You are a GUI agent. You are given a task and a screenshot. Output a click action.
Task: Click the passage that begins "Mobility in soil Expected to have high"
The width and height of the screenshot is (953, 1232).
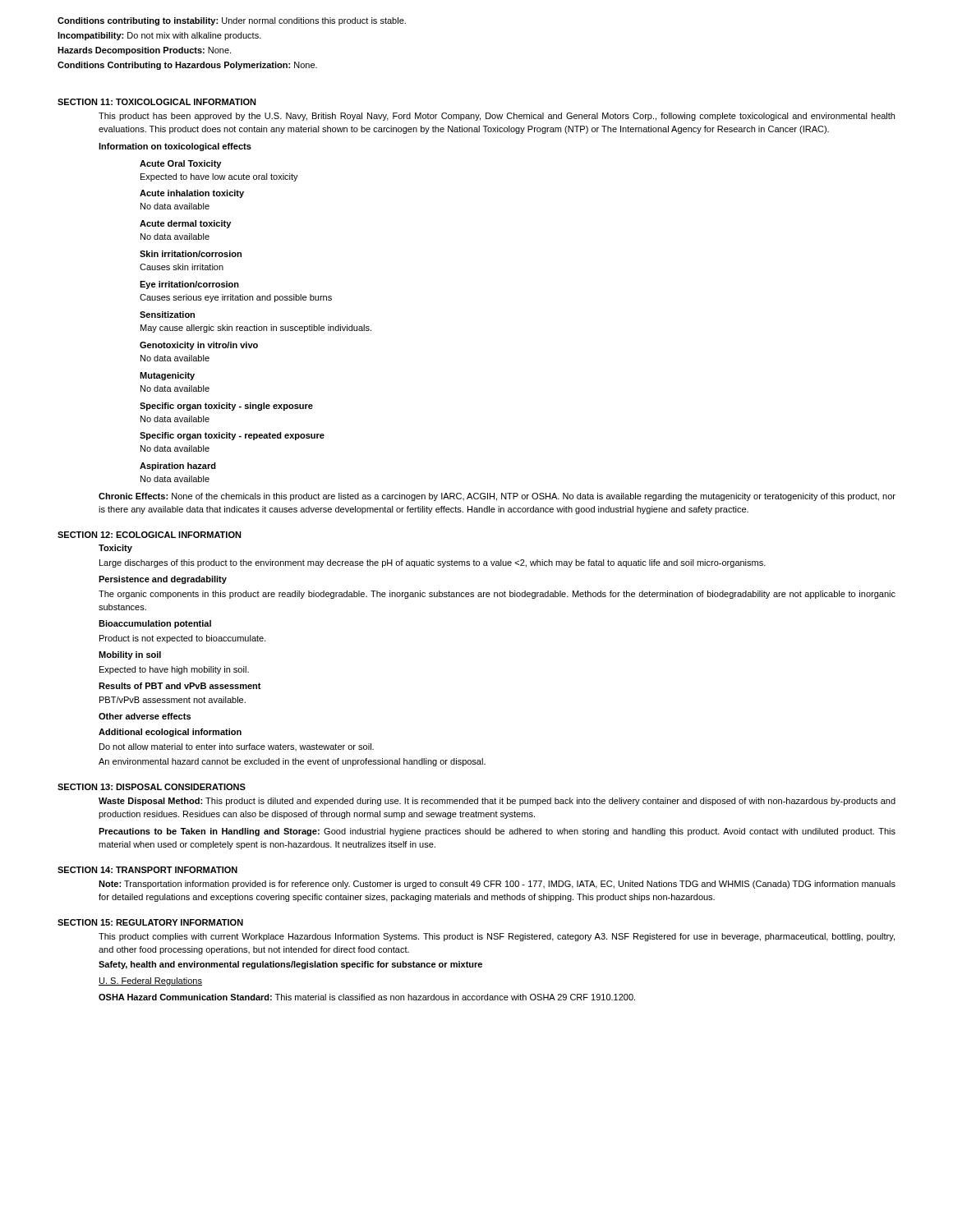point(130,655)
